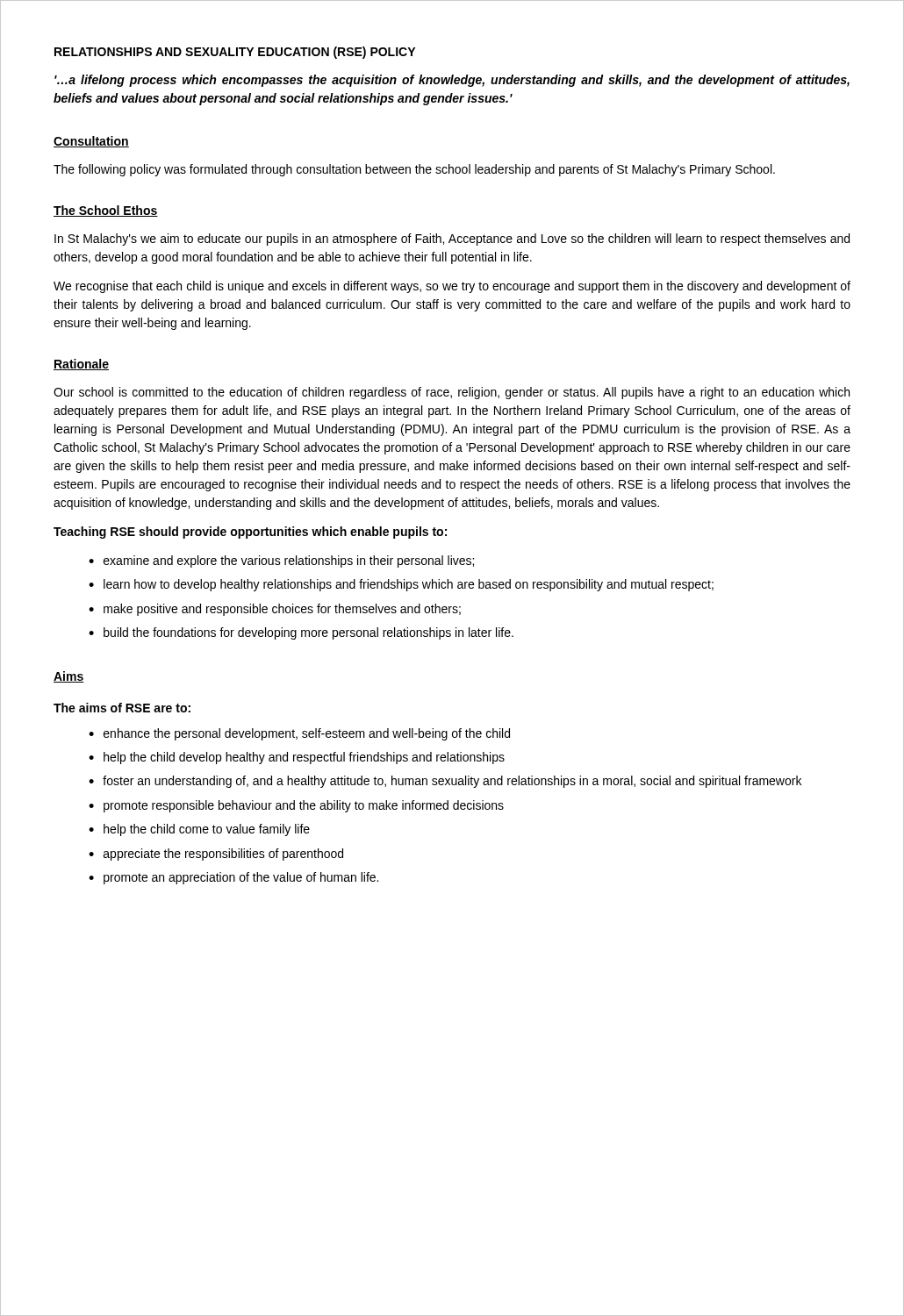Find the block on this page that starts "•foster an understanding"
This screenshot has height=1316, width=904.
click(x=445, y=783)
